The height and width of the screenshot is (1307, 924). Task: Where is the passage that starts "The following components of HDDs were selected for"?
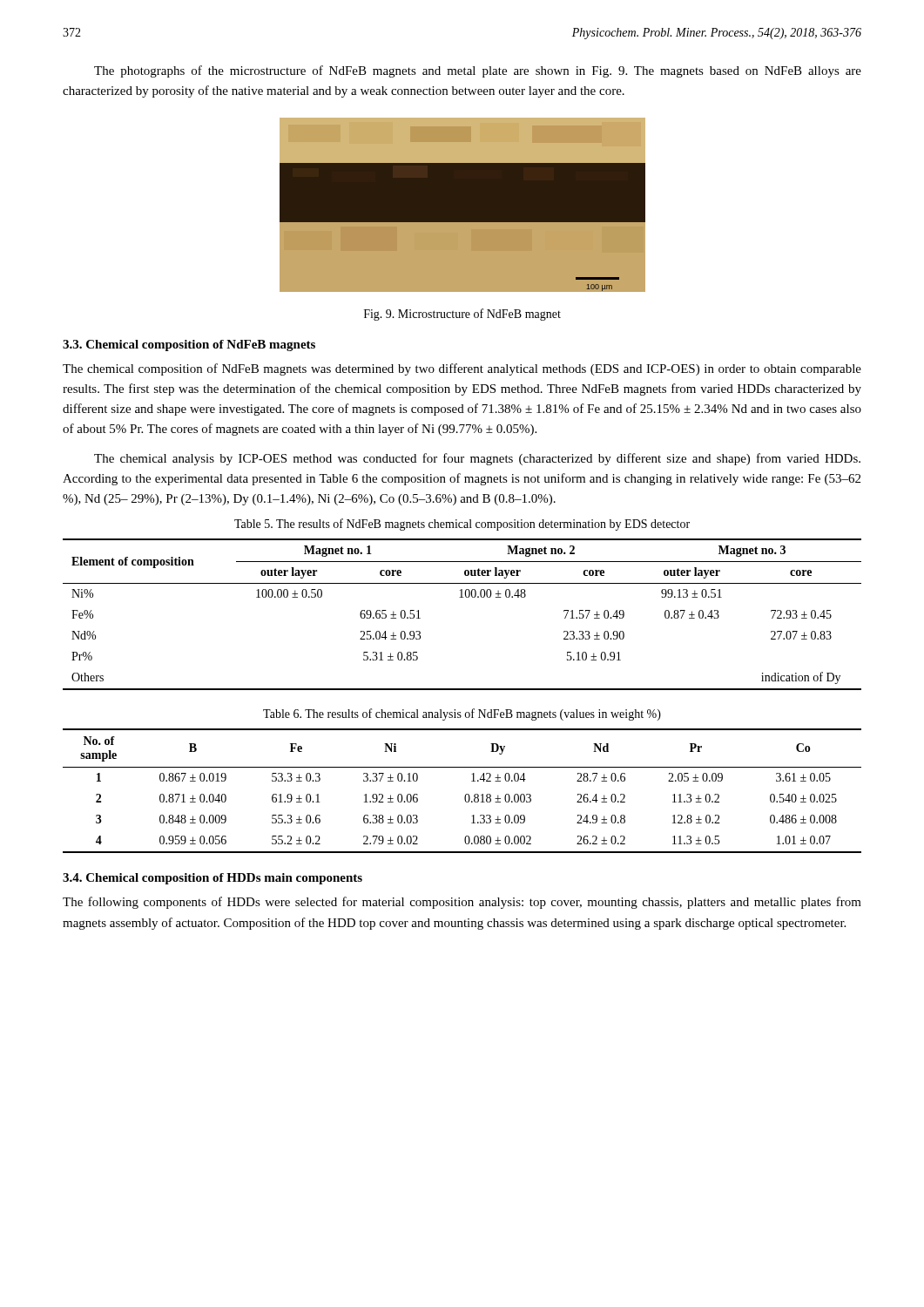tap(462, 912)
